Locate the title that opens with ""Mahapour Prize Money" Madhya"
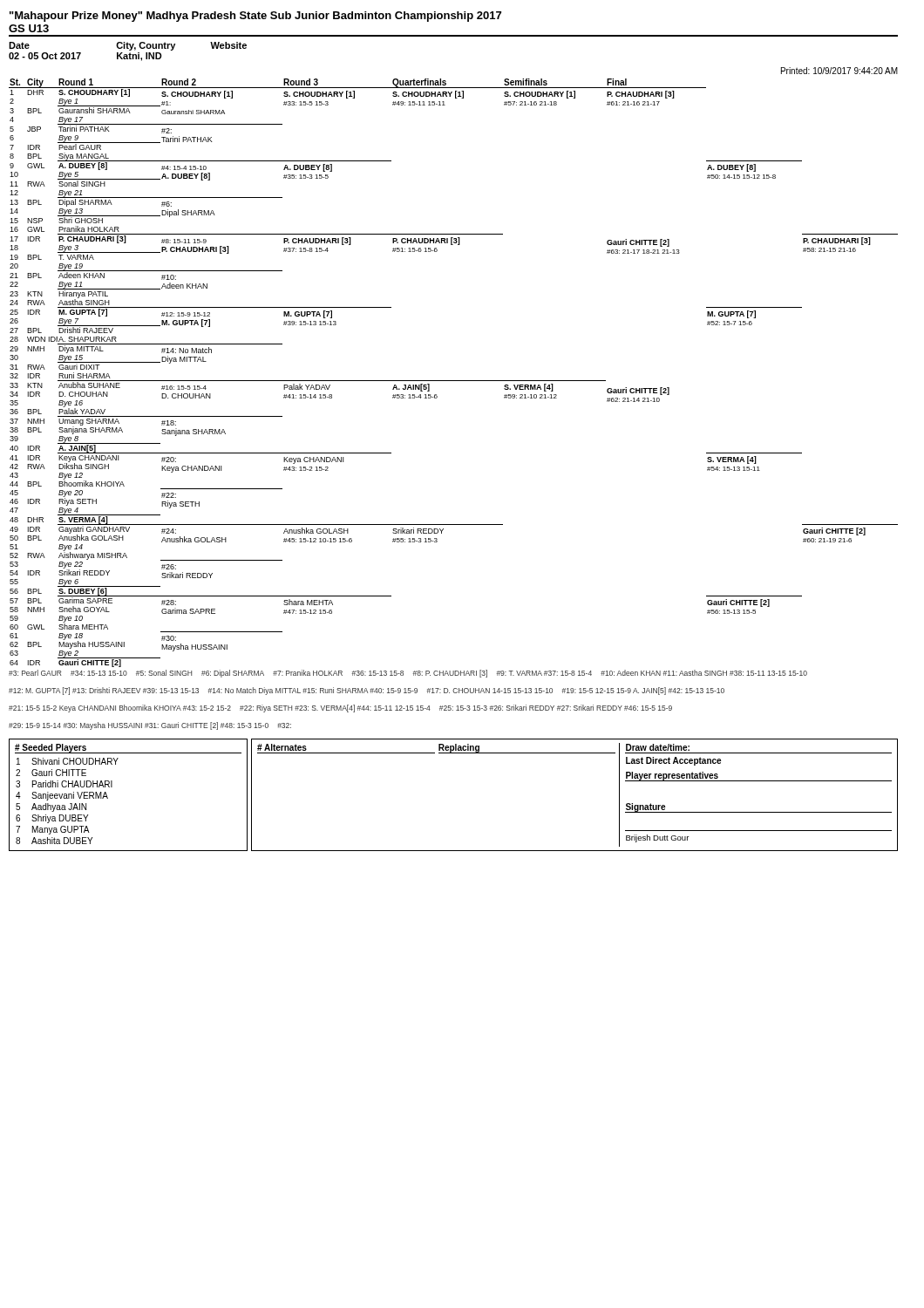This screenshot has height=1308, width=924. 453,23
